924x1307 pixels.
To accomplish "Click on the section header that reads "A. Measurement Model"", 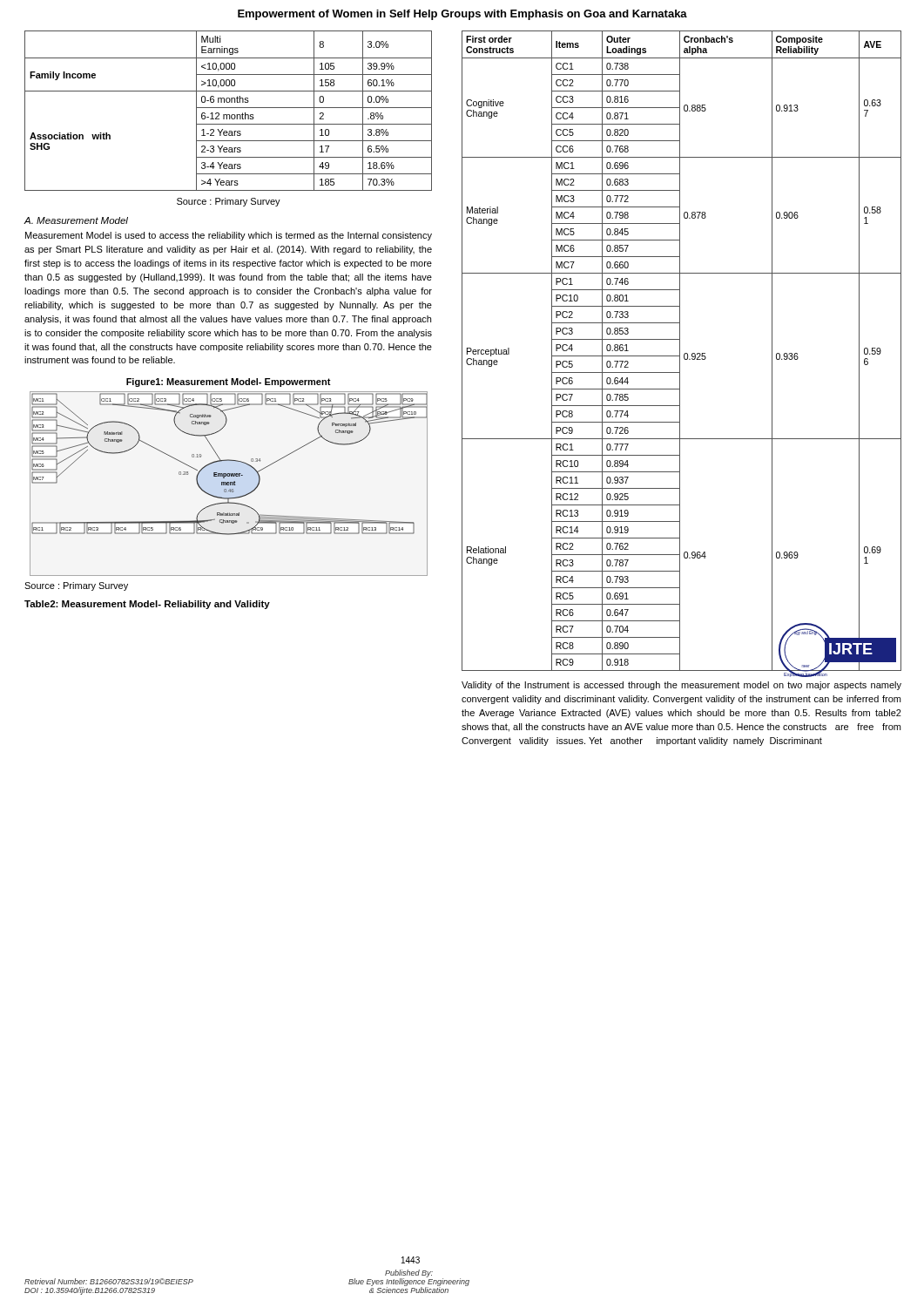I will (x=76, y=220).
